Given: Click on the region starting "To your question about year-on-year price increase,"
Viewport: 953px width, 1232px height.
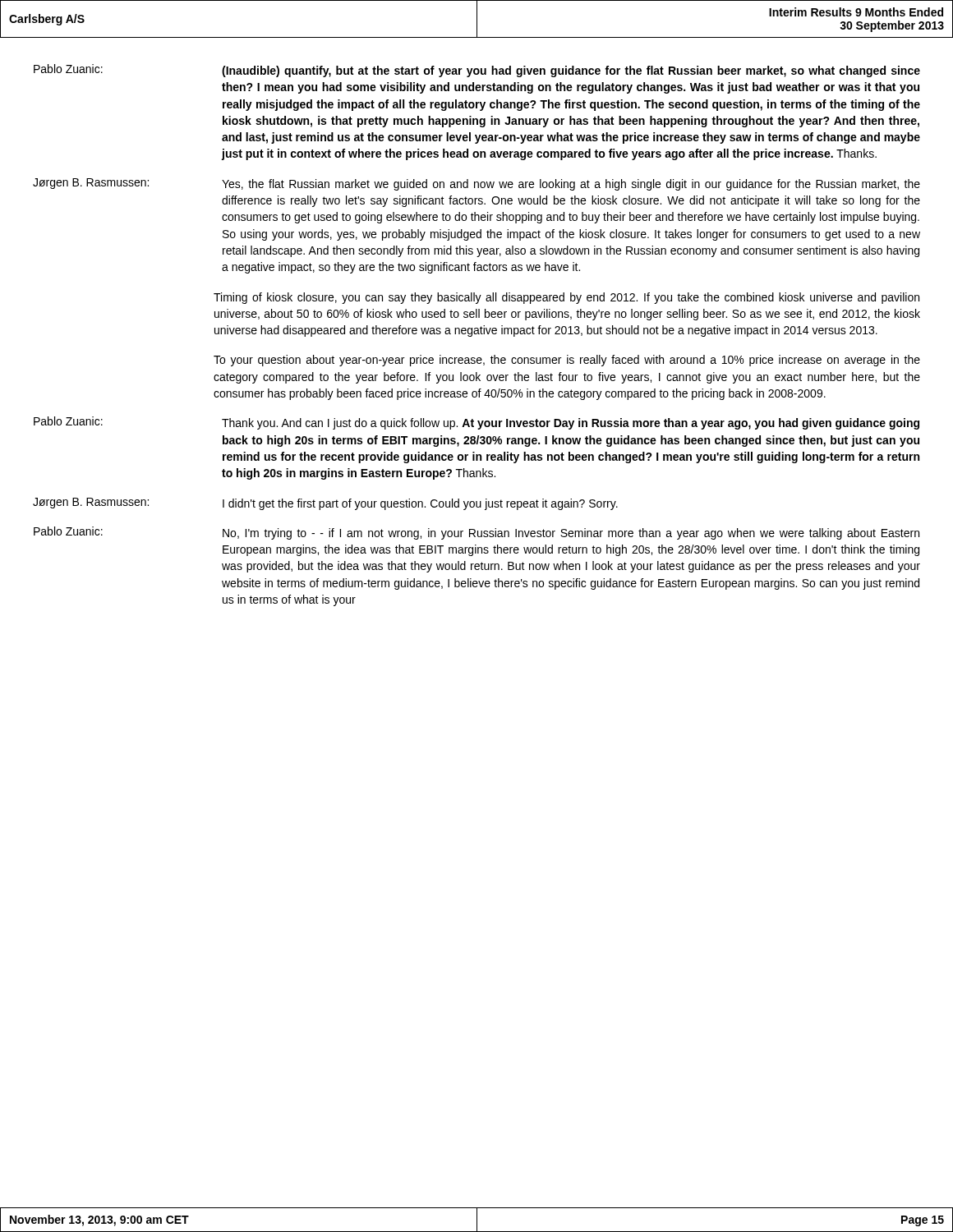Looking at the screenshot, I should point(567,377).
